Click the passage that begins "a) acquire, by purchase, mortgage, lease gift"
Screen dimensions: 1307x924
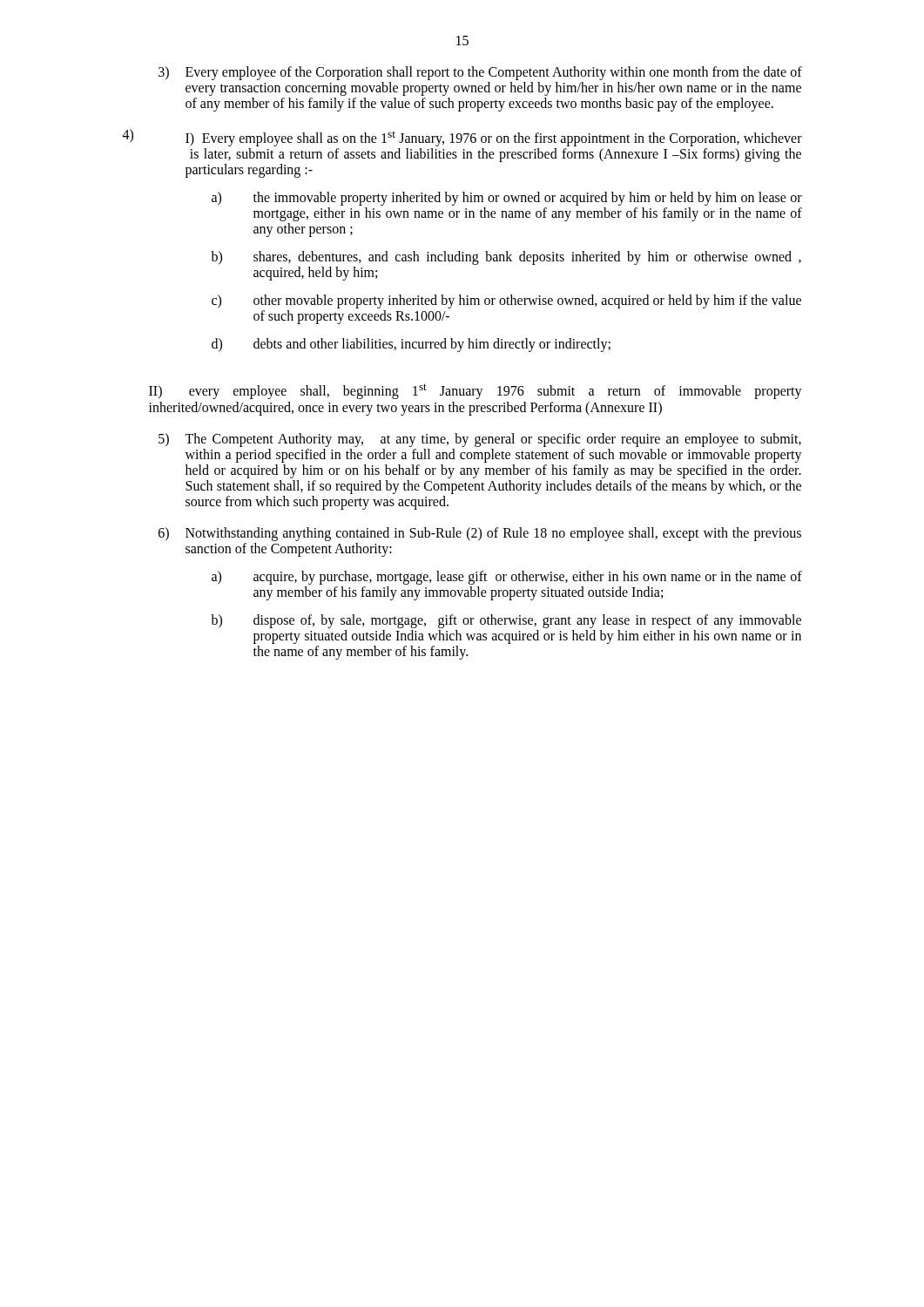pos(493,584)
